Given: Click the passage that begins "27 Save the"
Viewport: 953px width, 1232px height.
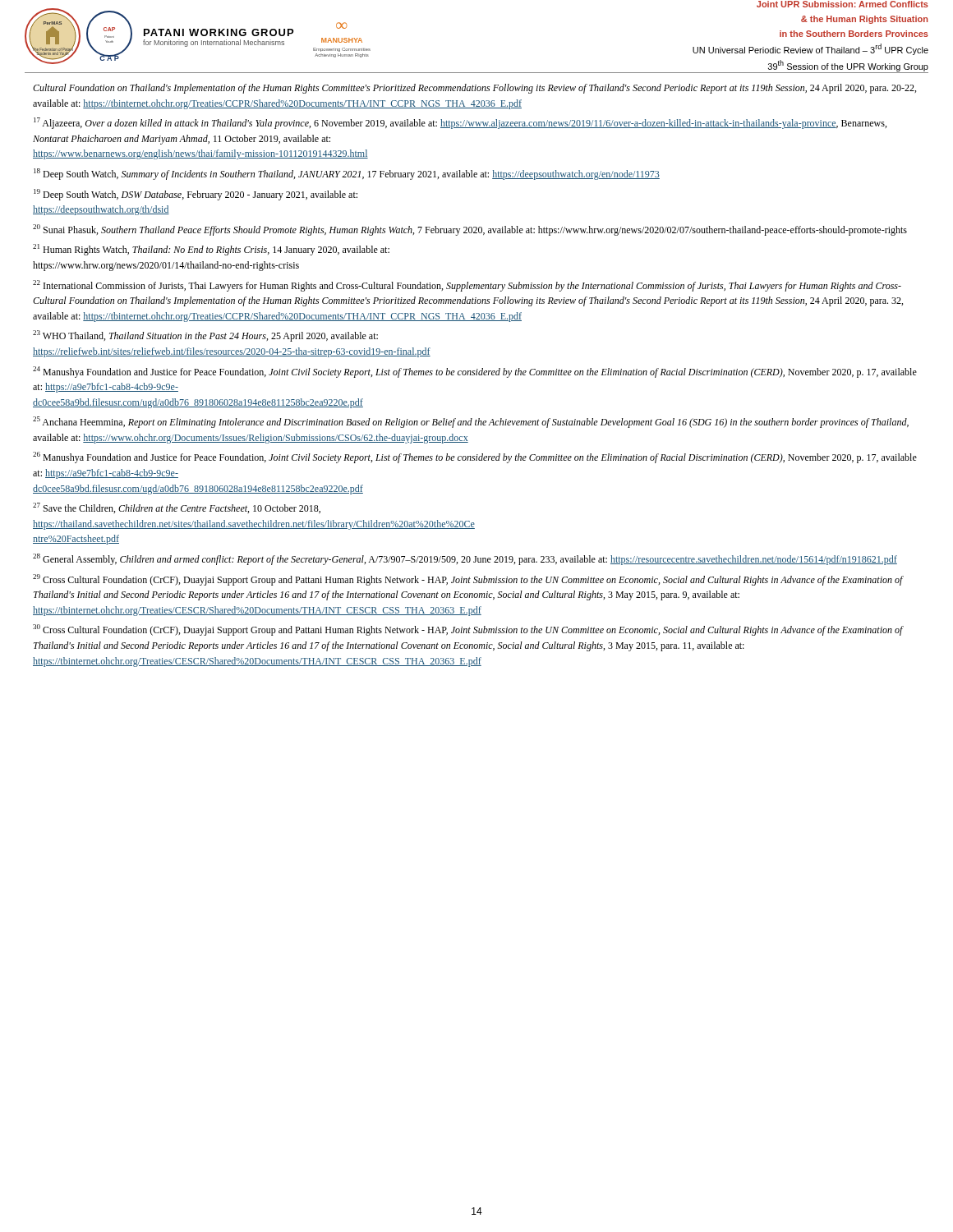Looking at the screenshot, I should pyautogui.click(x=476, y=524).
